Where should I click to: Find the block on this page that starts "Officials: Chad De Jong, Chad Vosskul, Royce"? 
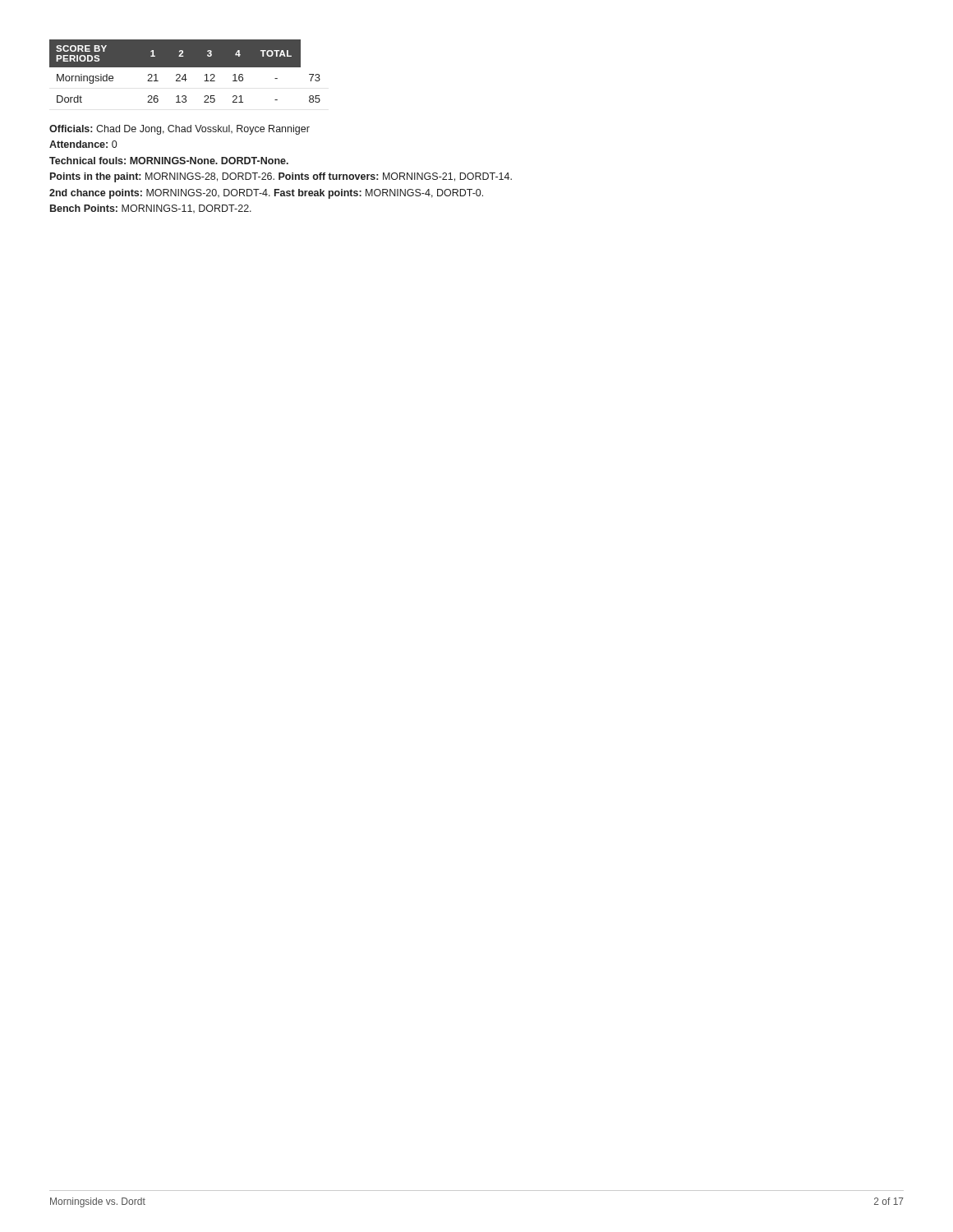pos(281,169)
